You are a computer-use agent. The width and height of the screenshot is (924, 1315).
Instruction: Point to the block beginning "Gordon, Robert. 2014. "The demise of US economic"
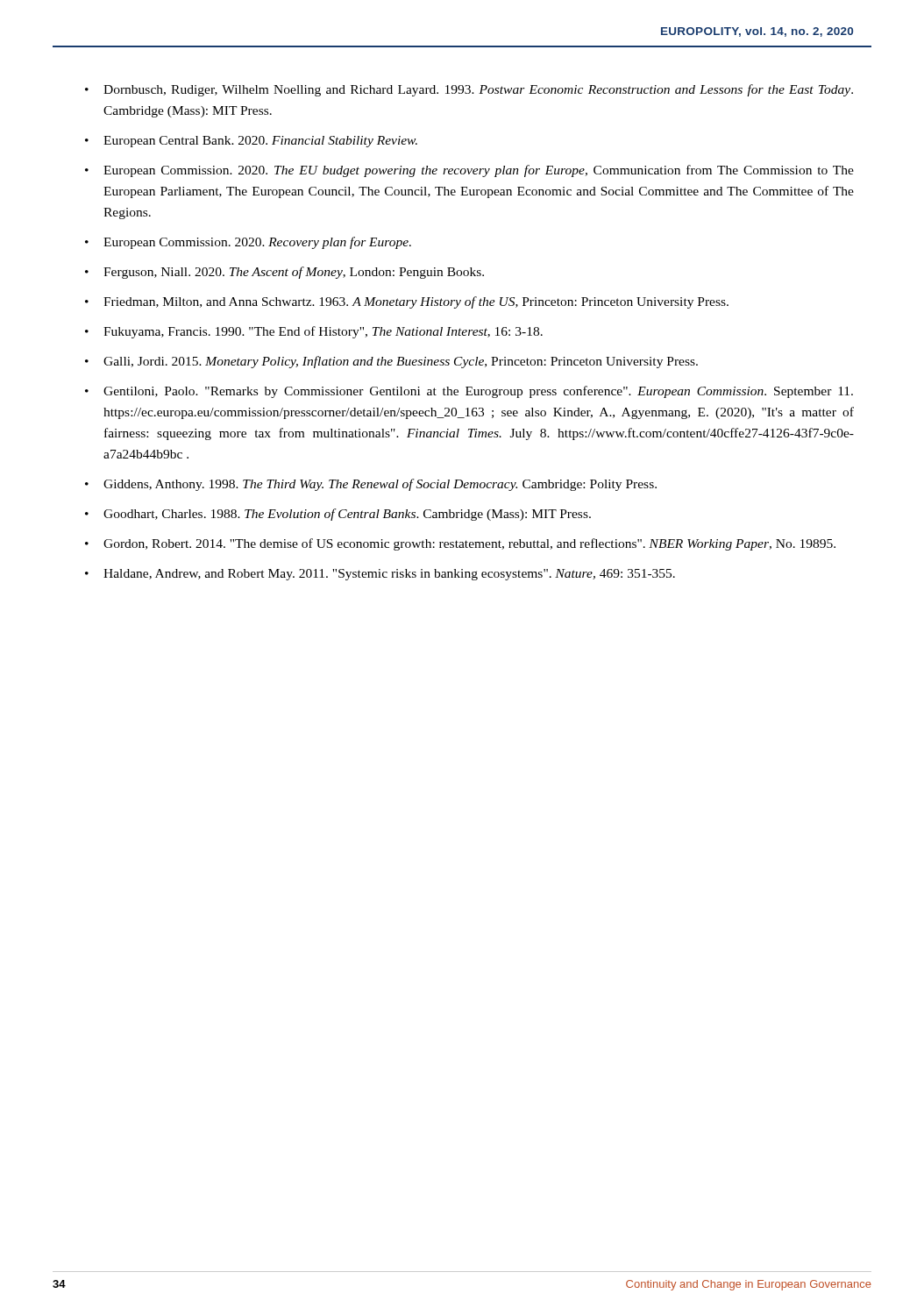pos(470,543)
